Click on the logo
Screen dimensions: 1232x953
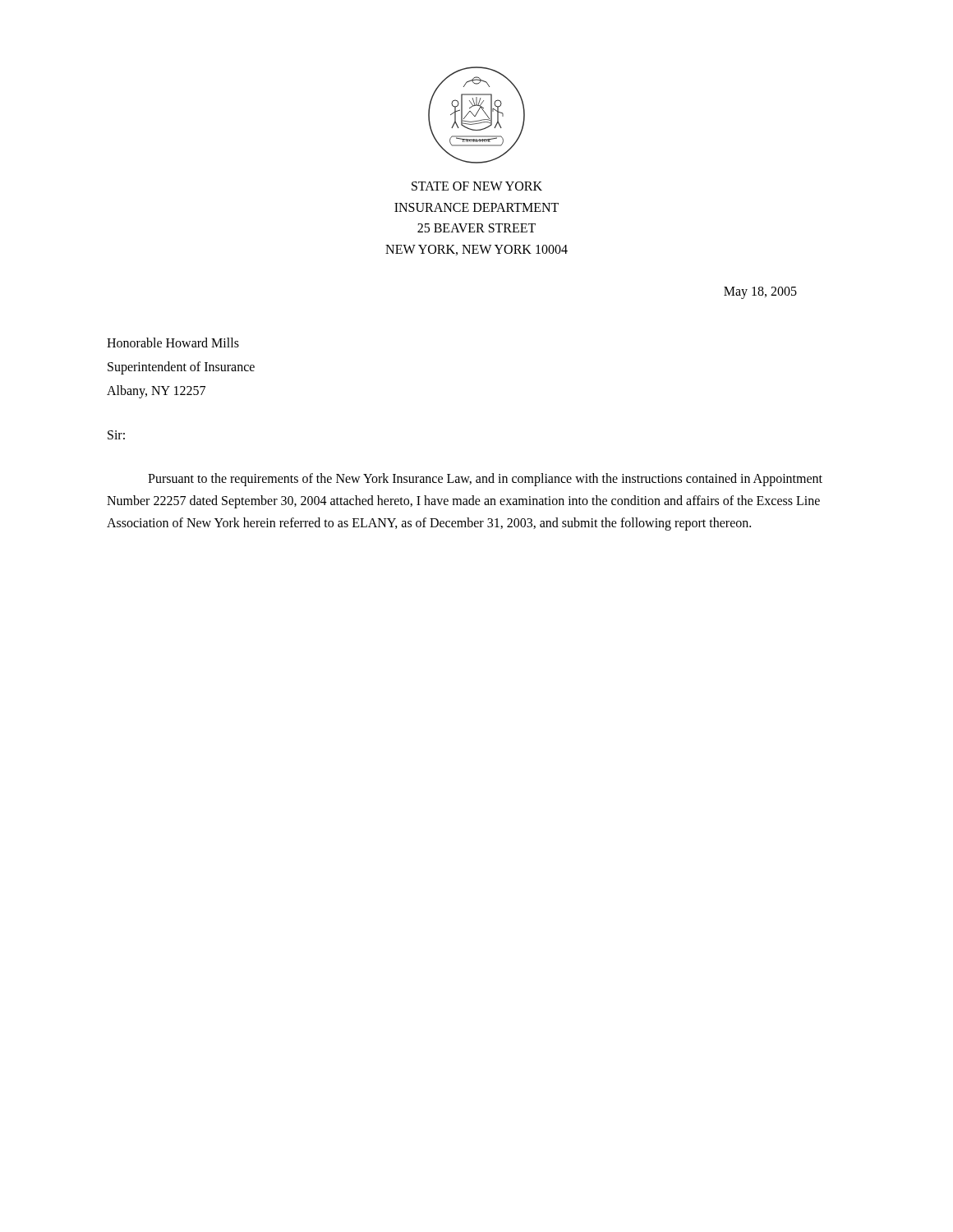point(476,117)
